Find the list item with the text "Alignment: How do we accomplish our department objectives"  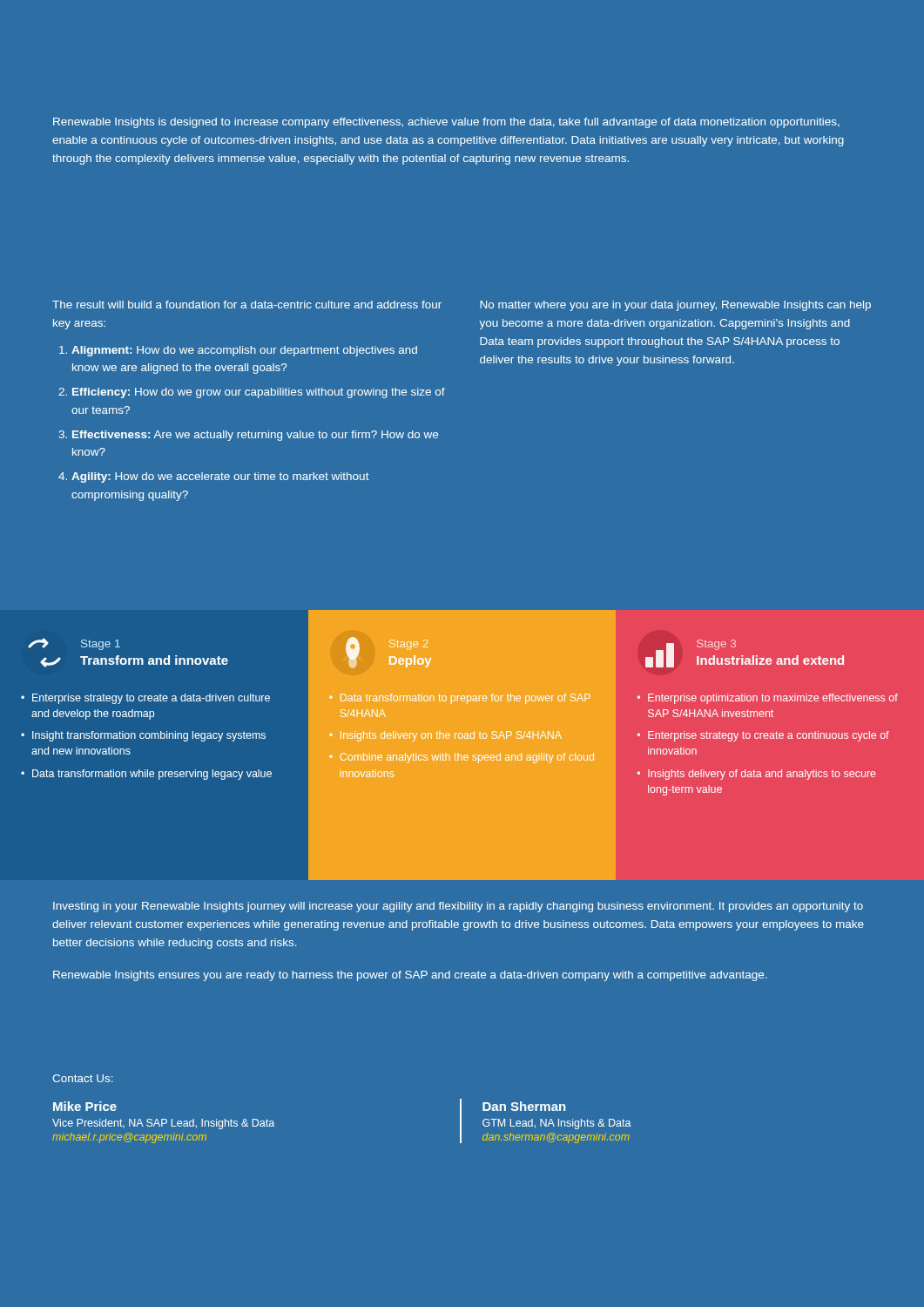[x=245, y=359]
